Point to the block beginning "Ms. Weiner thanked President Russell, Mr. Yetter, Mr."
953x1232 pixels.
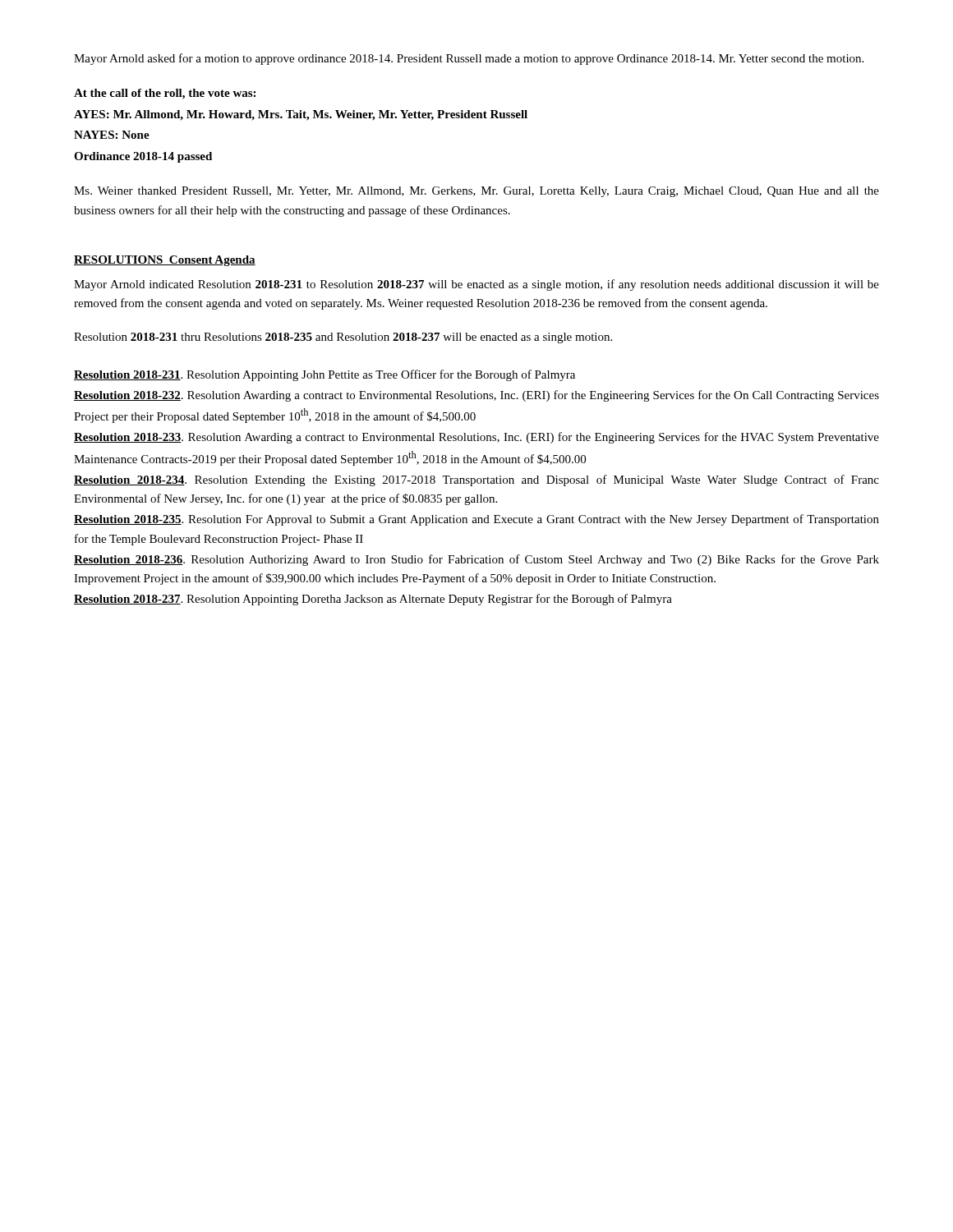coord(476,200)
